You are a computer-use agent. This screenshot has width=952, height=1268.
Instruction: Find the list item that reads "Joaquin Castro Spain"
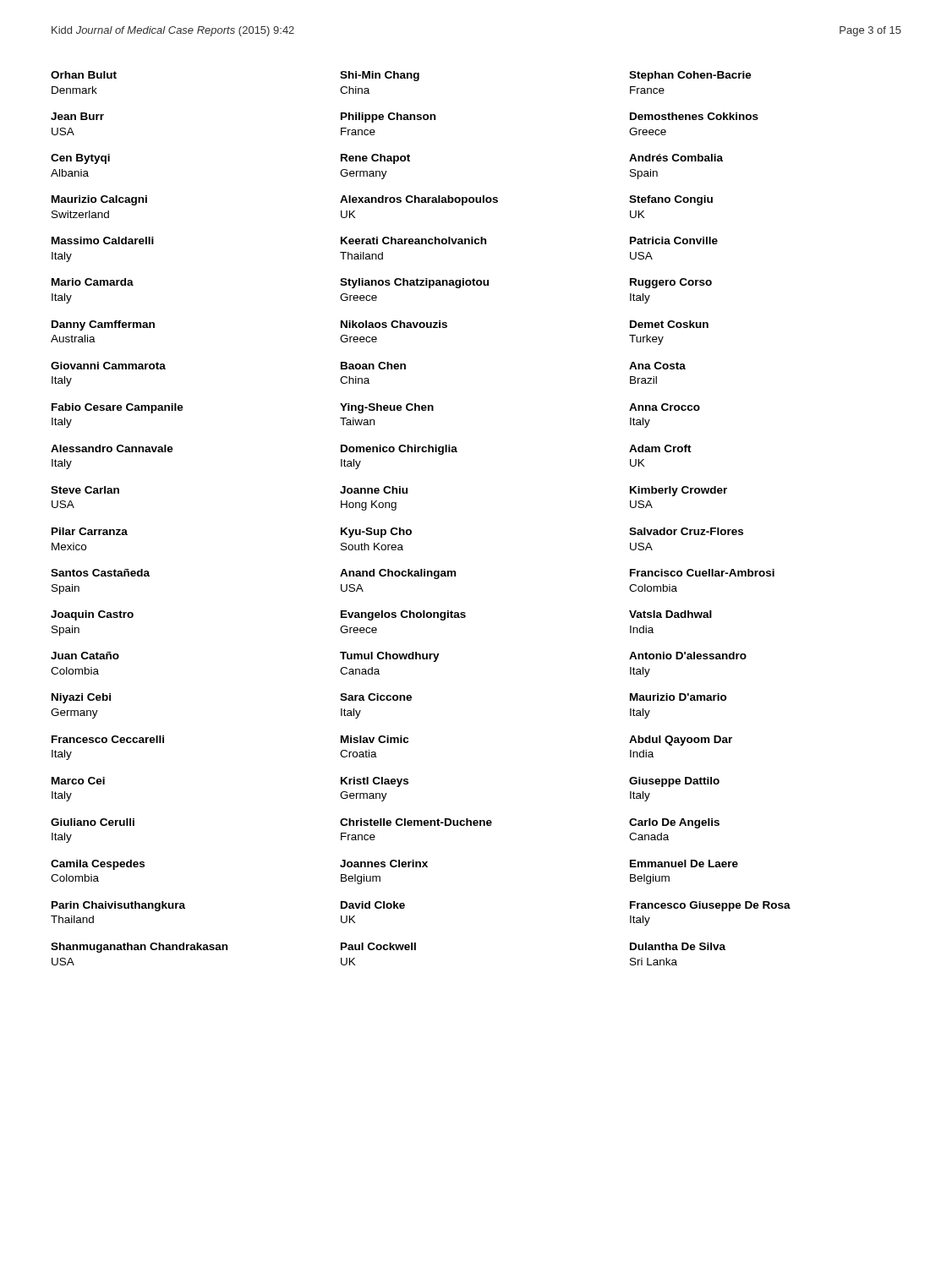[92, 615]
